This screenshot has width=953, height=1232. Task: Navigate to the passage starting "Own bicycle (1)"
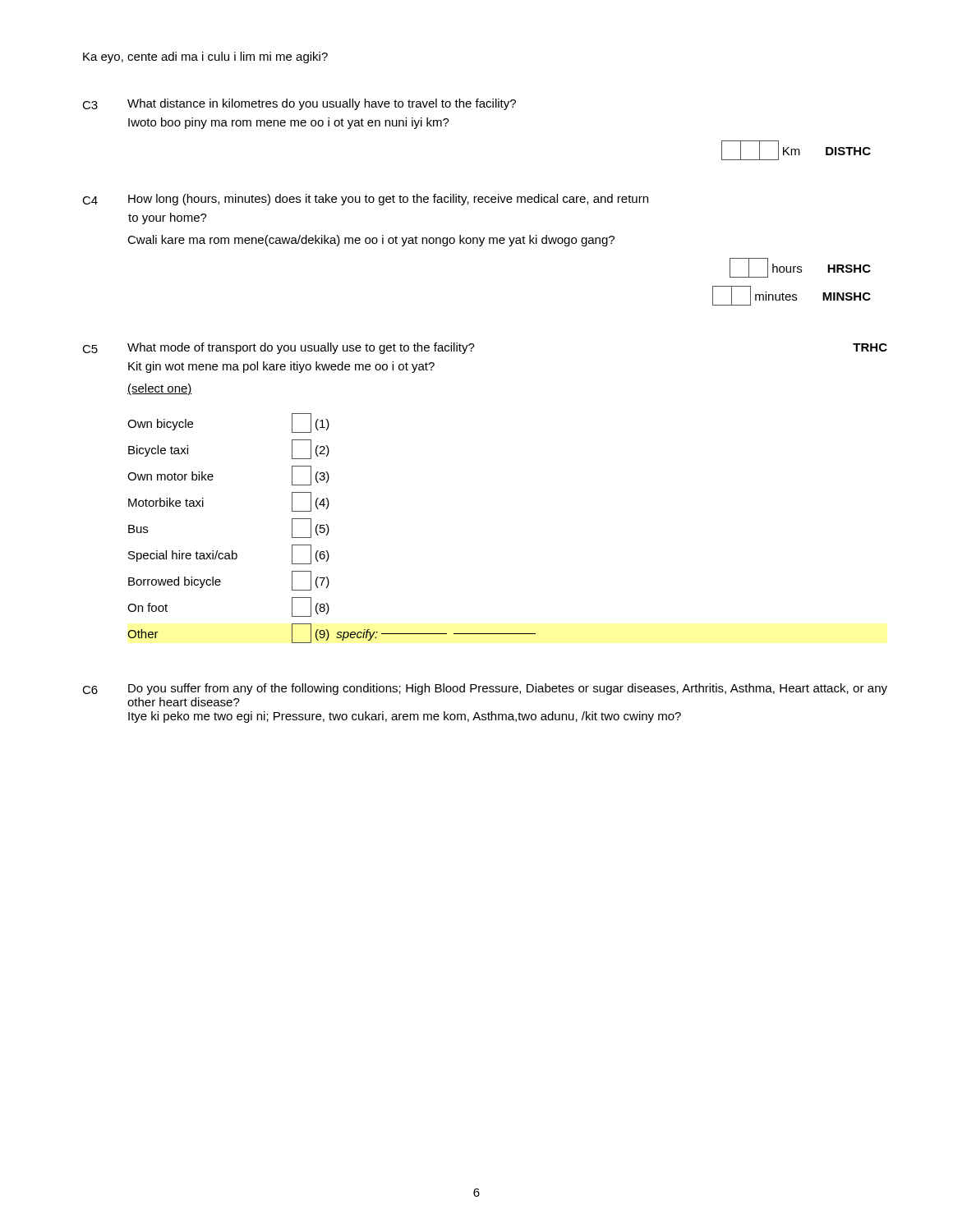159,423
